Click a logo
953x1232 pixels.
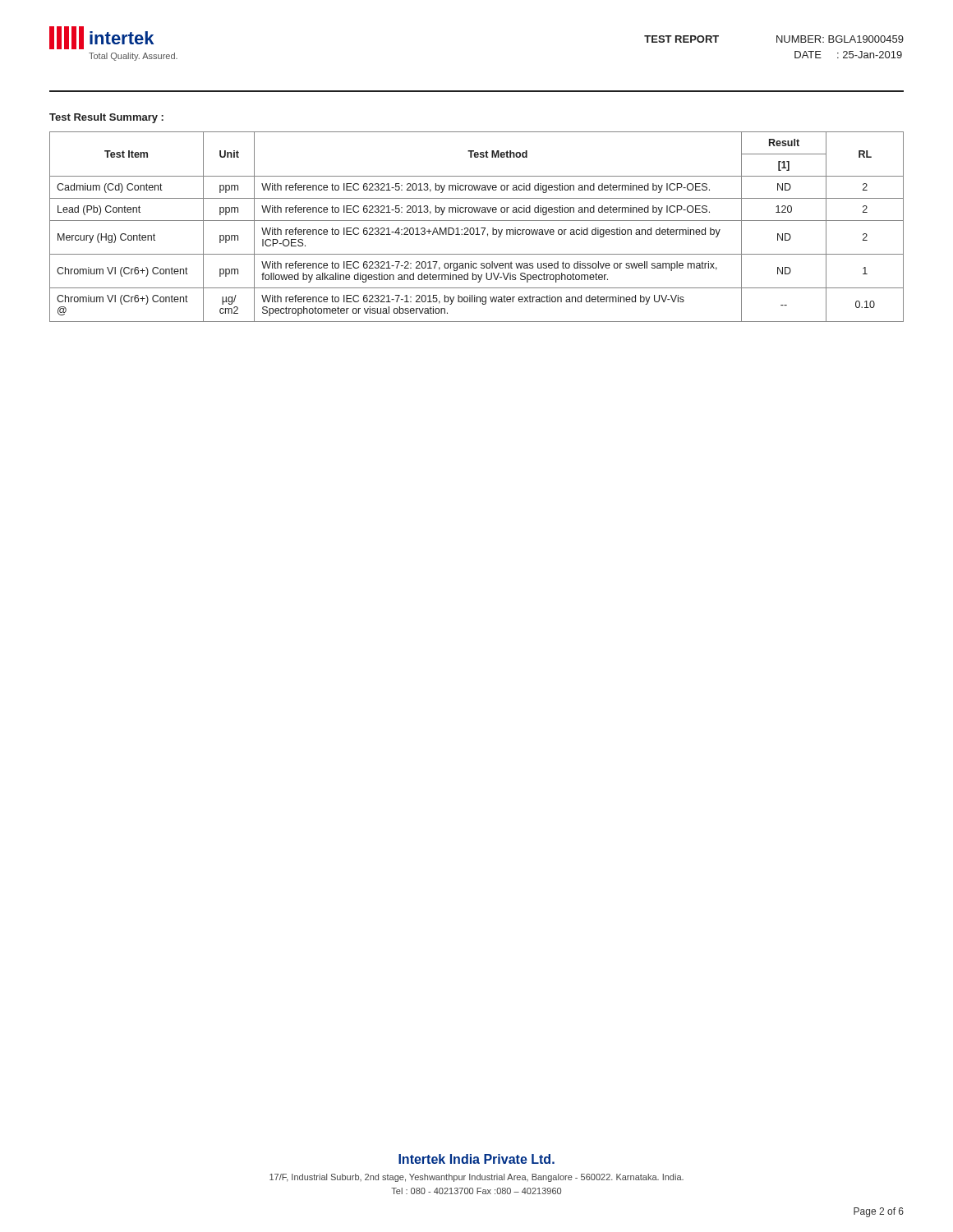119,49
